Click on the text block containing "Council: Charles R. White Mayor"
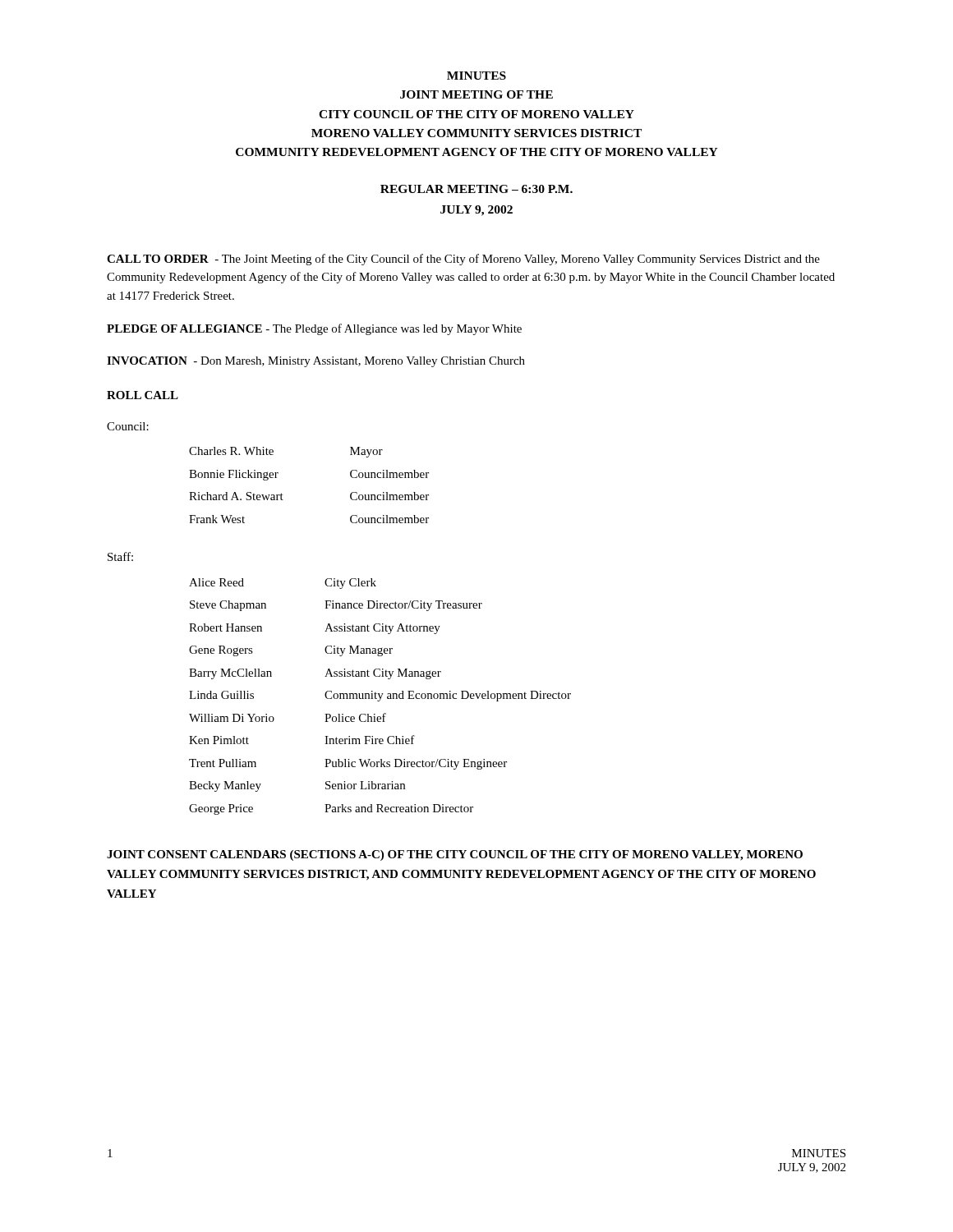 (x=268, y=475)
